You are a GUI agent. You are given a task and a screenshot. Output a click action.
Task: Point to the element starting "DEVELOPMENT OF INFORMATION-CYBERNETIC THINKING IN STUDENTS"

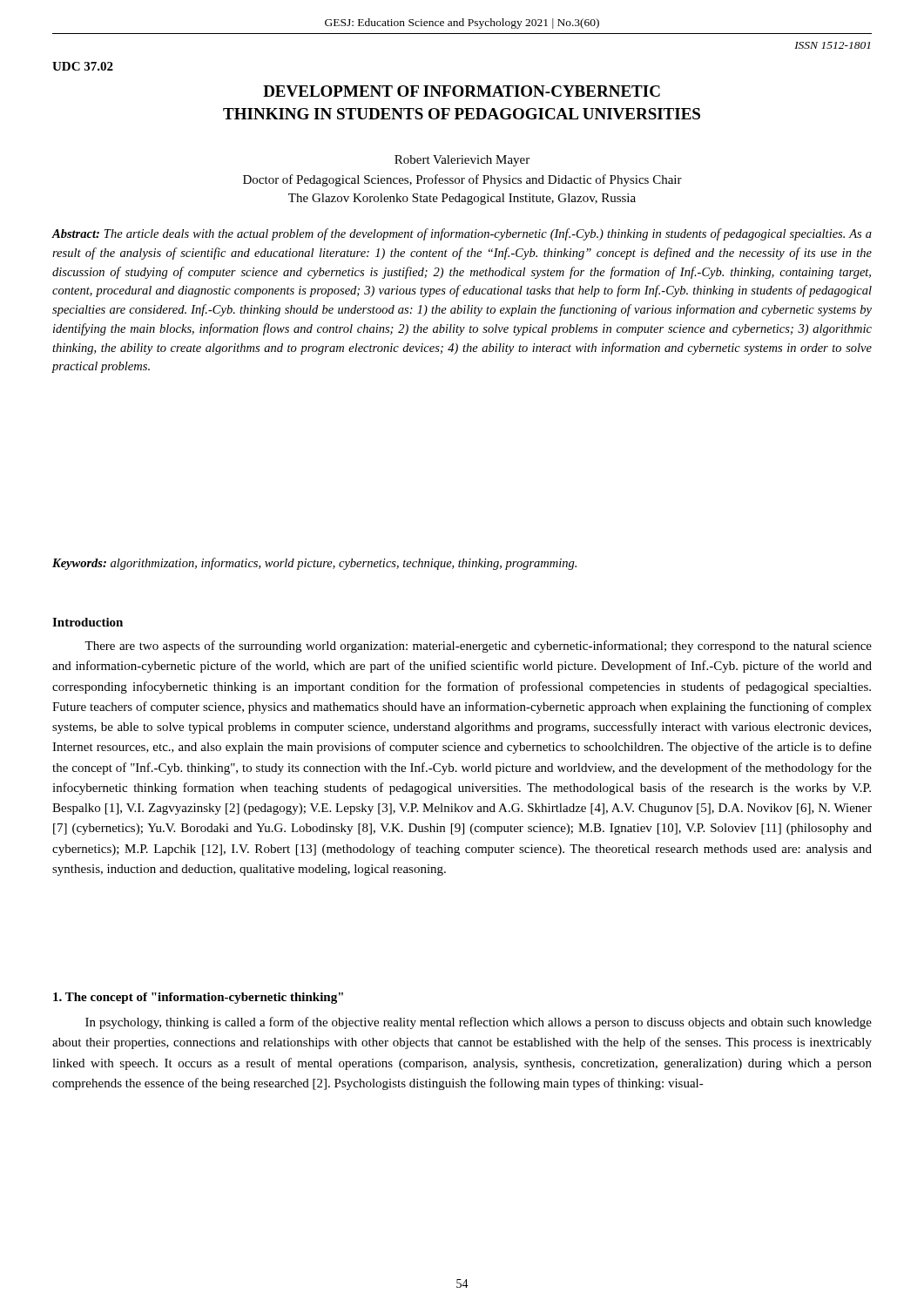pos(462,102)
